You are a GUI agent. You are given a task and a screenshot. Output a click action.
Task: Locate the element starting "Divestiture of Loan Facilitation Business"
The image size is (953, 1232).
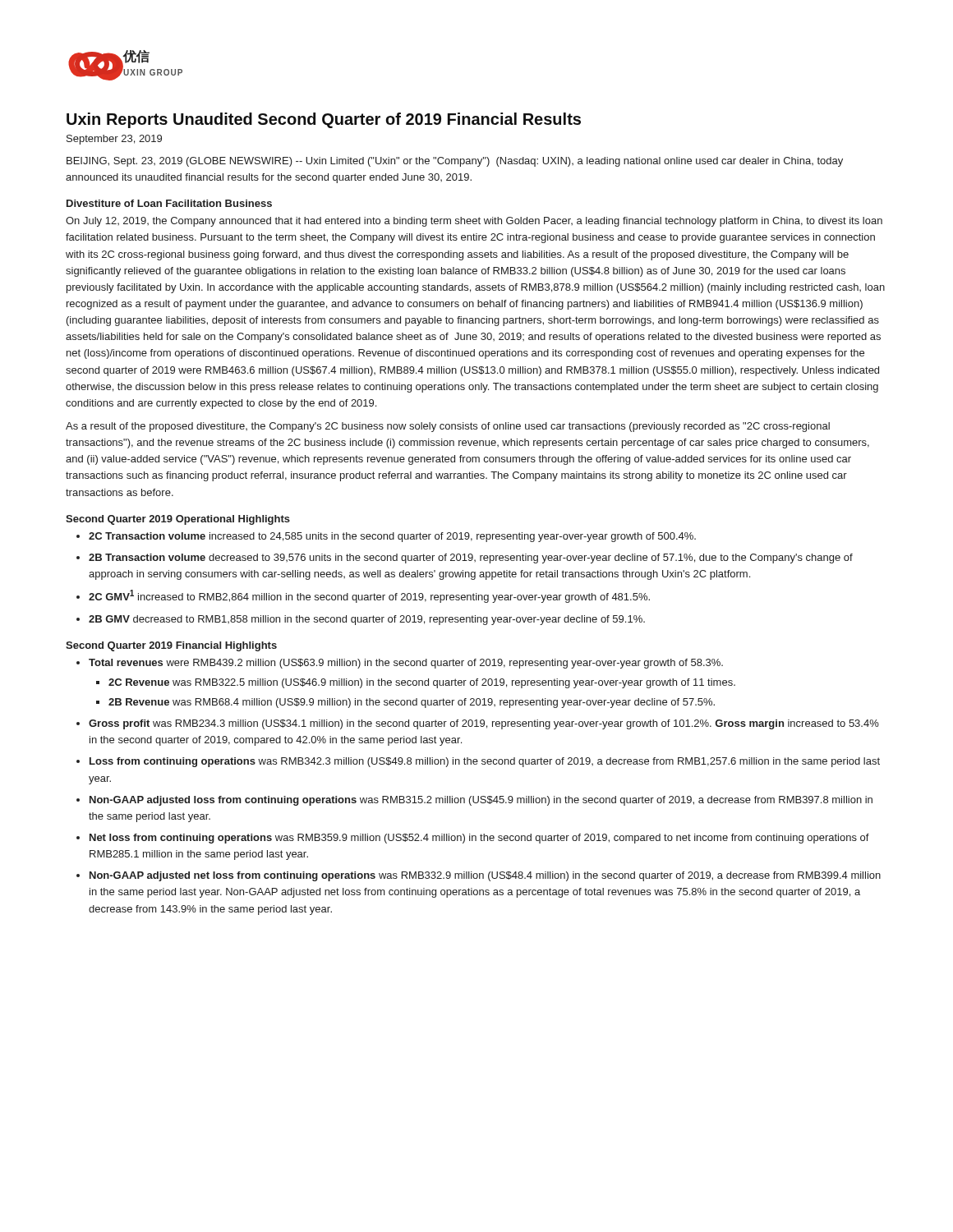[169, 204]
